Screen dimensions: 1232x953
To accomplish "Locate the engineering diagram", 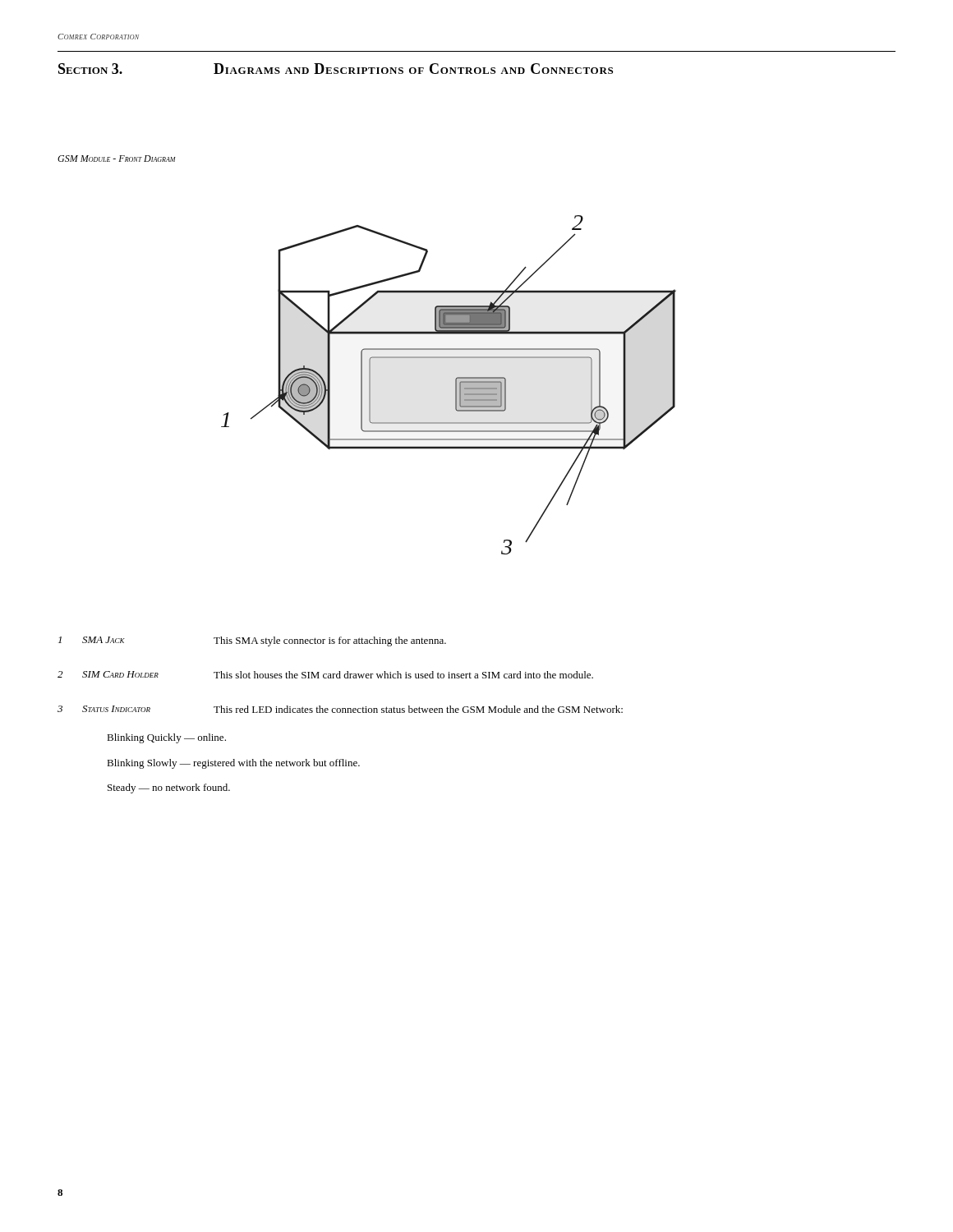I will pos(476,386).
